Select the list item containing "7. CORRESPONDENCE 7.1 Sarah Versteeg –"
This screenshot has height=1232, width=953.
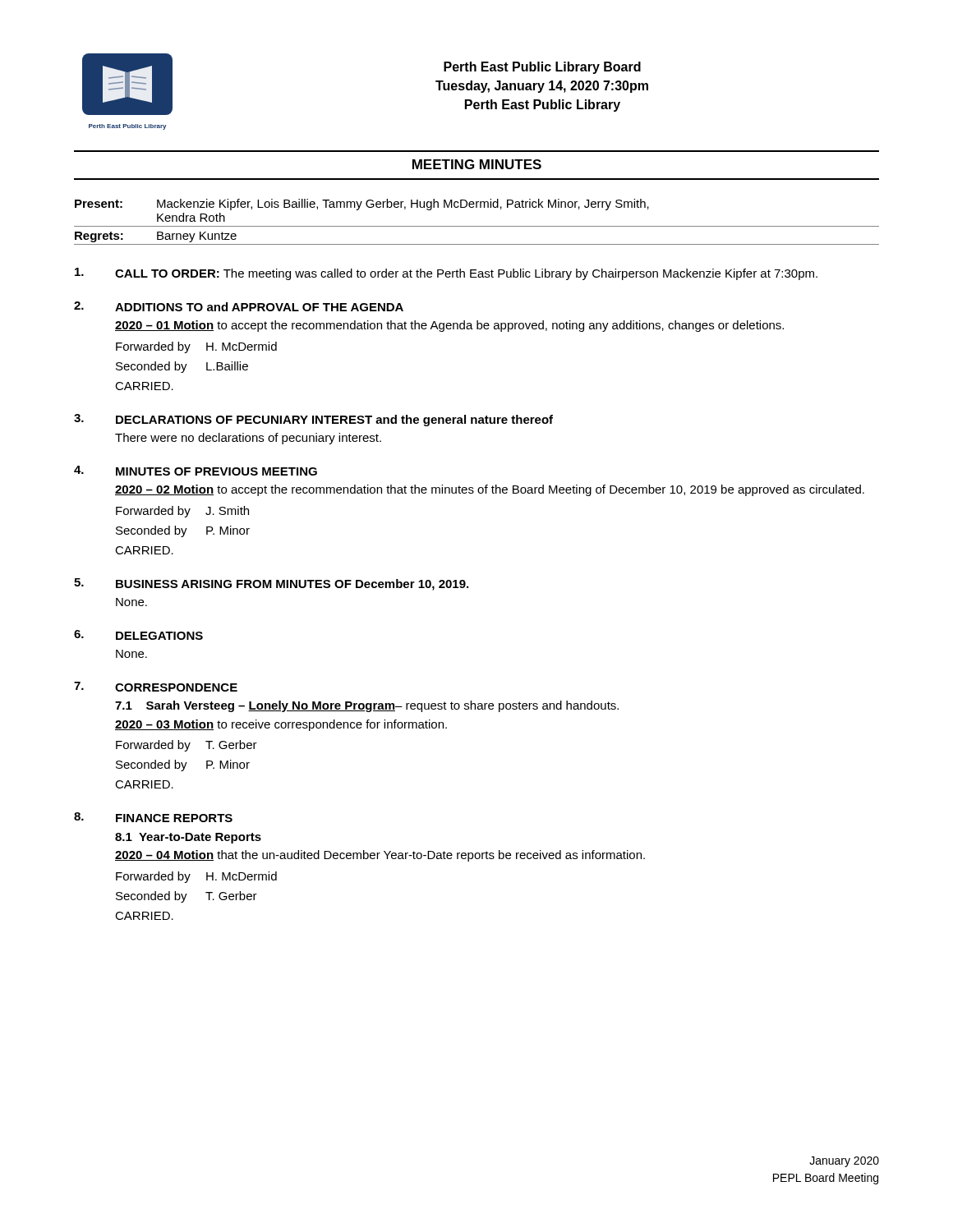pyautogui.click(x=156, y=687)
